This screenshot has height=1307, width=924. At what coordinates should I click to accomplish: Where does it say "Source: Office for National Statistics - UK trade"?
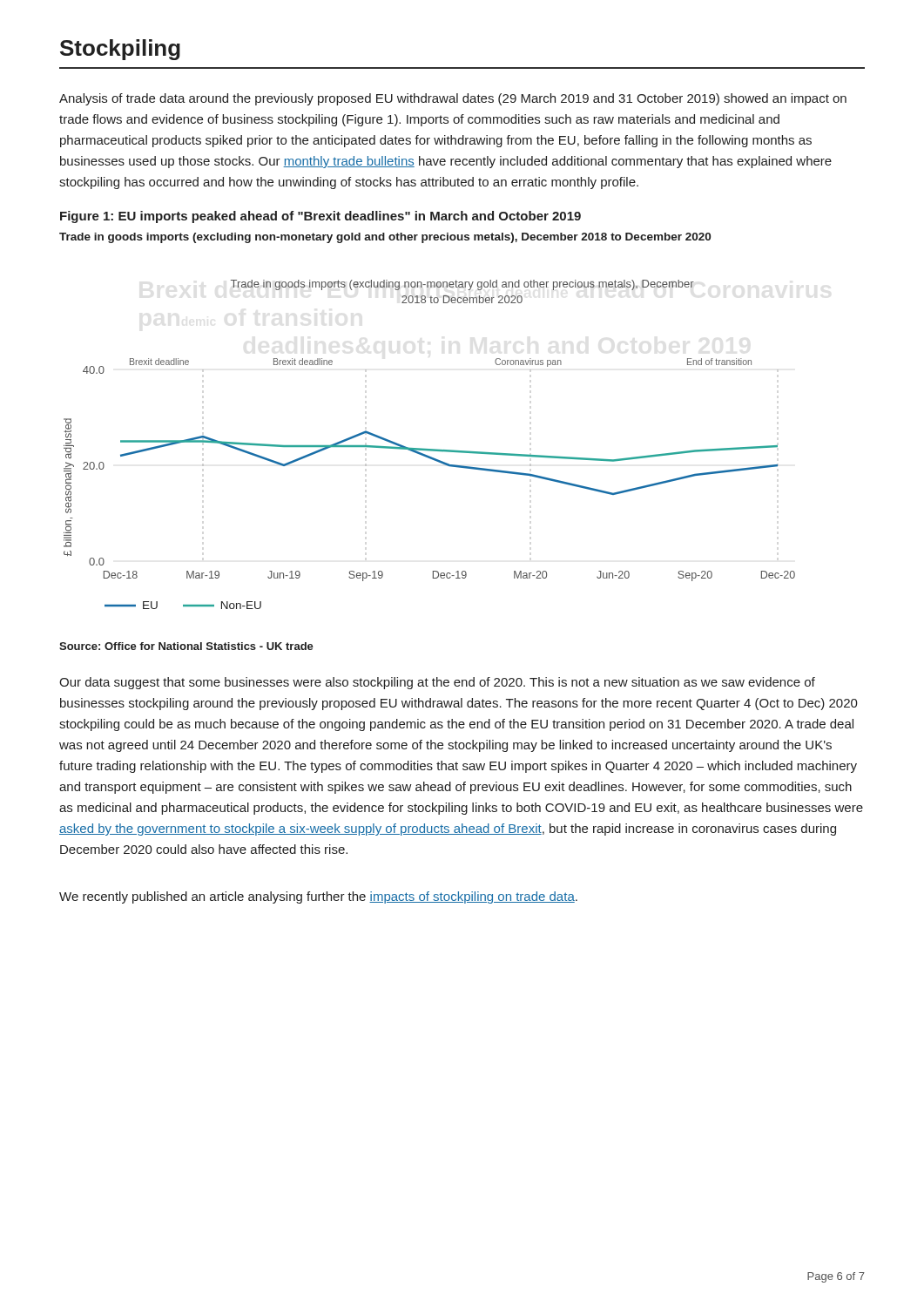point(186,646)
